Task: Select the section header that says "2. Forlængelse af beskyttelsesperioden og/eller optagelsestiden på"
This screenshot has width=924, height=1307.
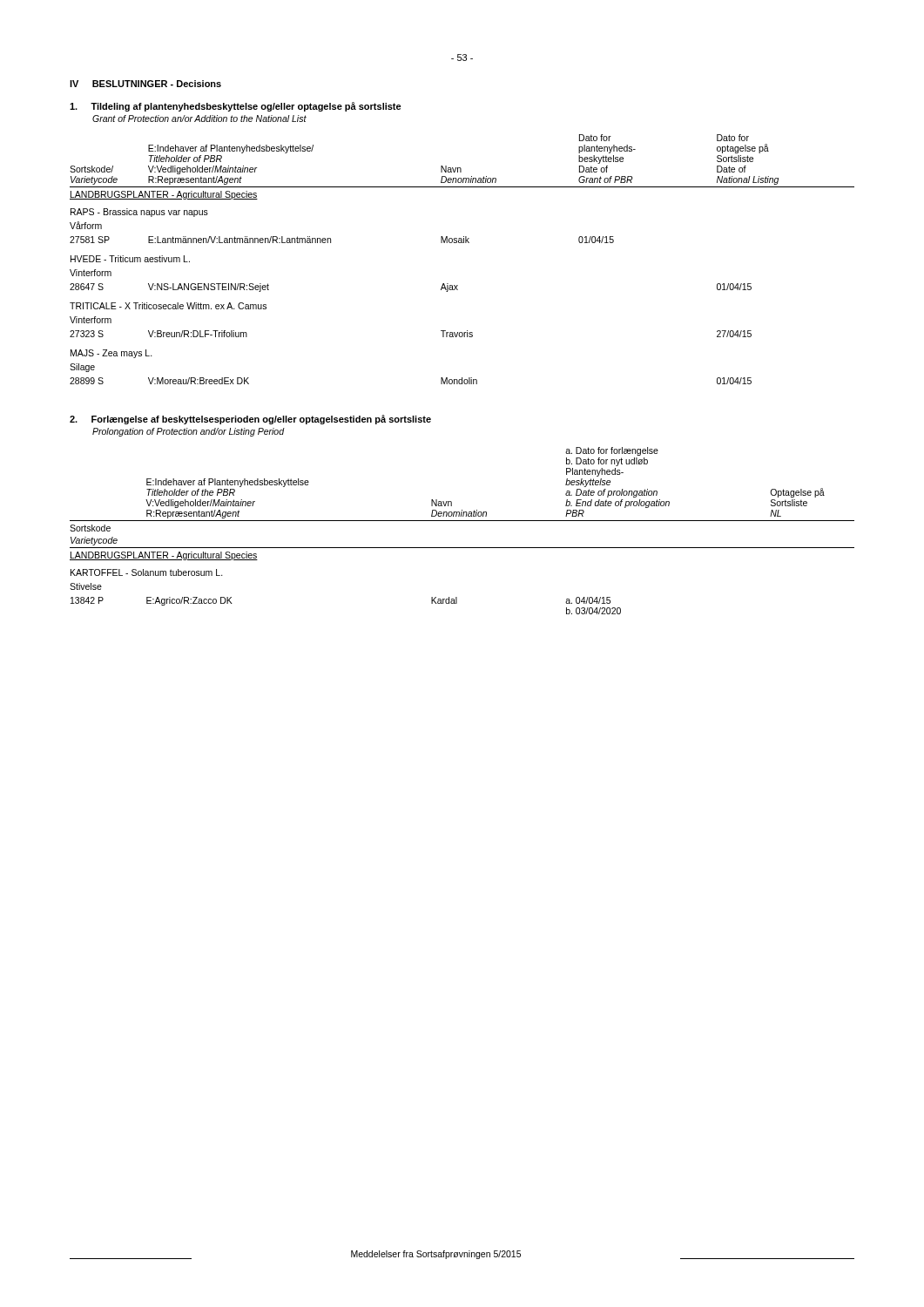Action: [250, 419]
